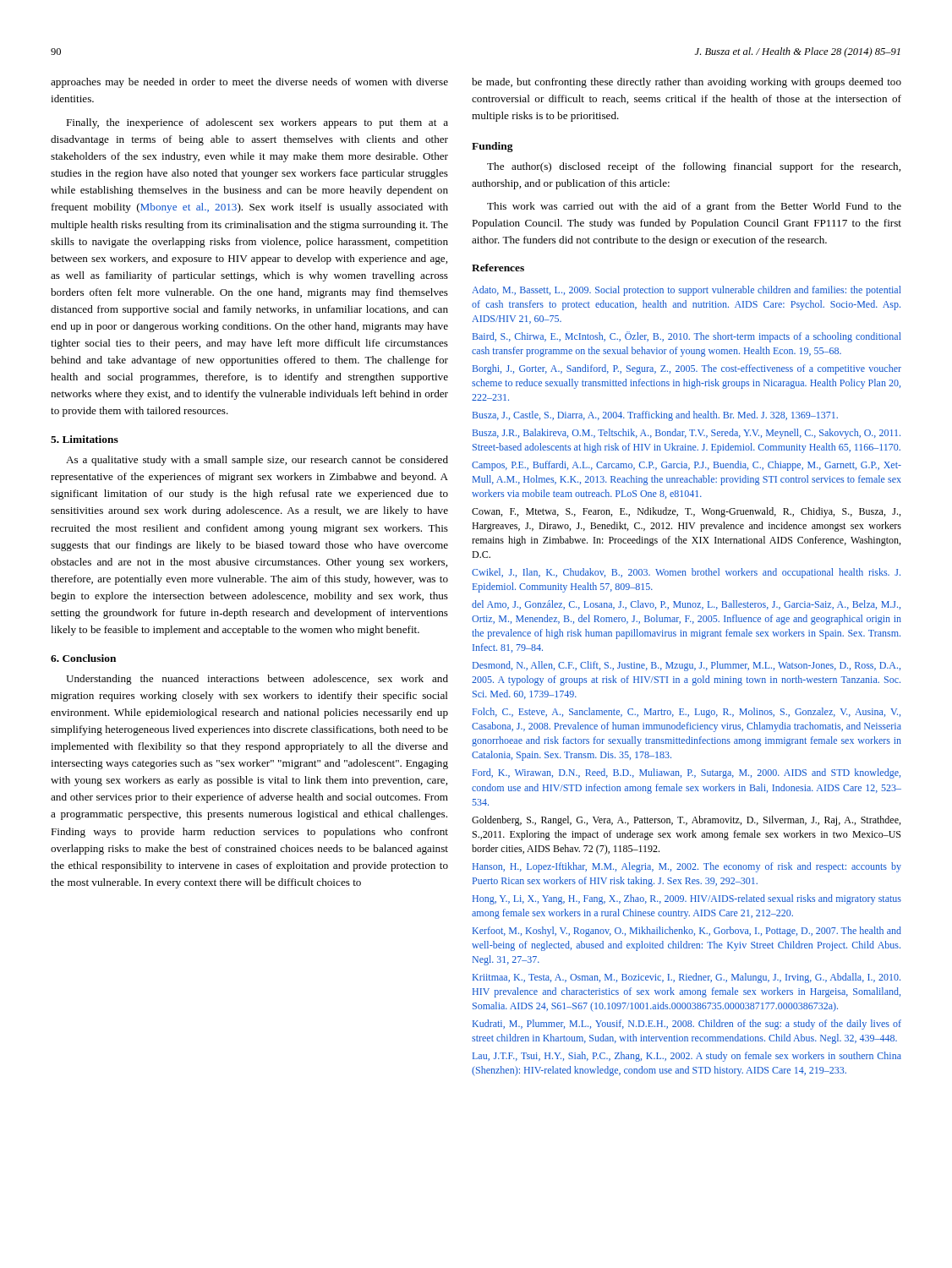Locate the block of text that opens with "Hanson, H., Lopez-Iftikhar,"
This screenshot has height=1268, width=952.
point(687,873)
